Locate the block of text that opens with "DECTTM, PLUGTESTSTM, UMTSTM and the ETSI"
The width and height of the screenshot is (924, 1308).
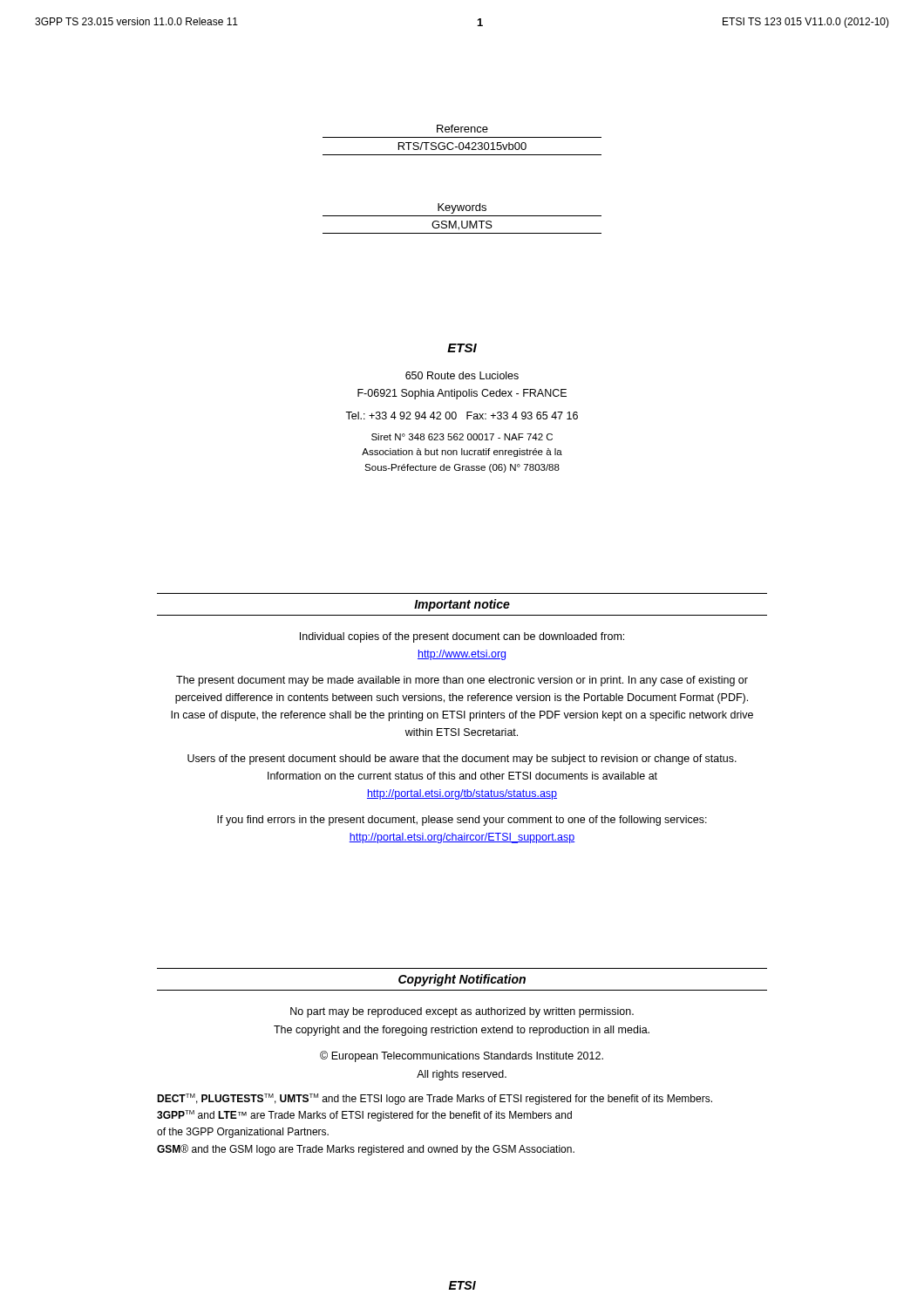[x=462, y=1124]
